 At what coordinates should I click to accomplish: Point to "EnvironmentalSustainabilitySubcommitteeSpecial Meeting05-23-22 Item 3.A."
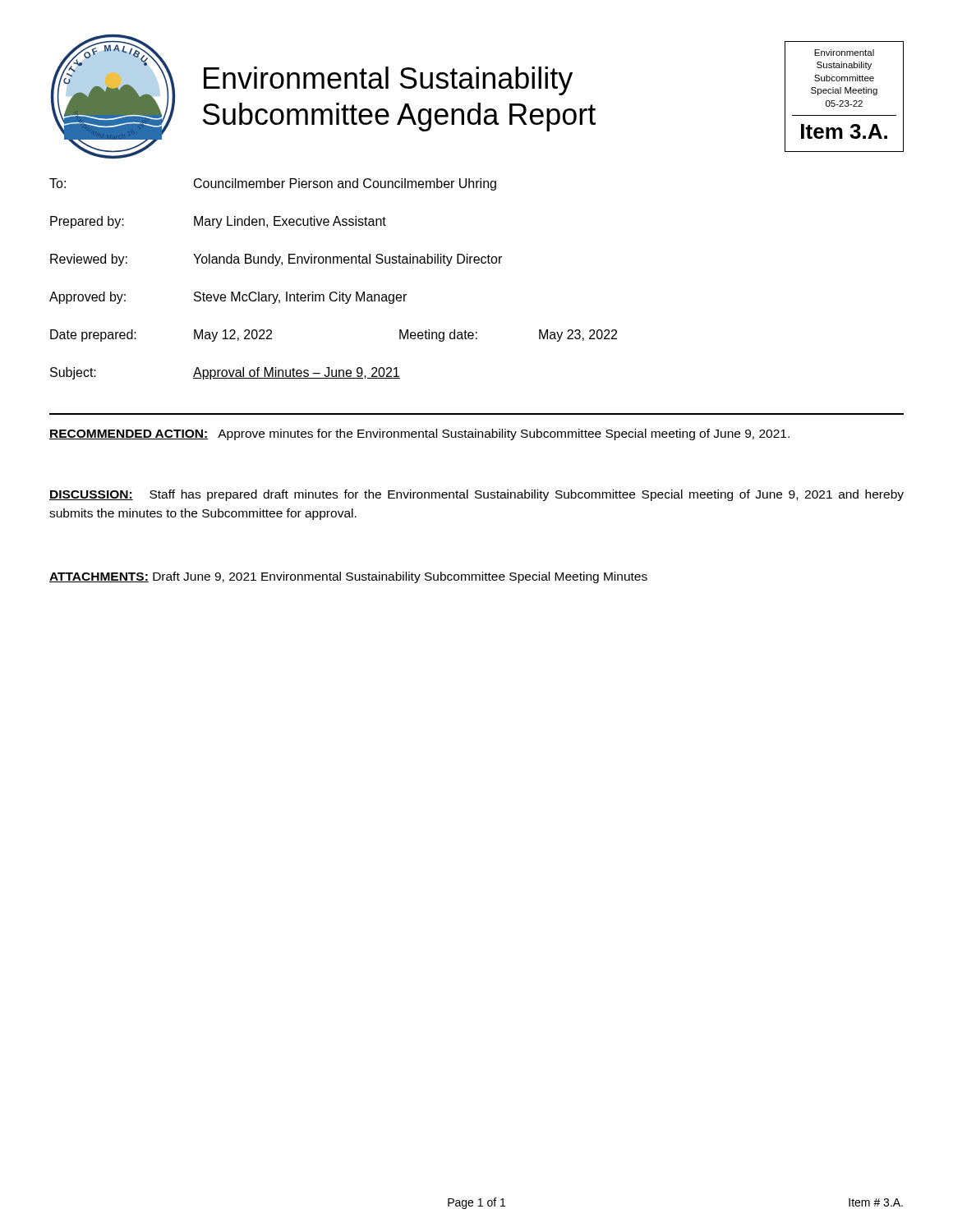pos(844,96)
